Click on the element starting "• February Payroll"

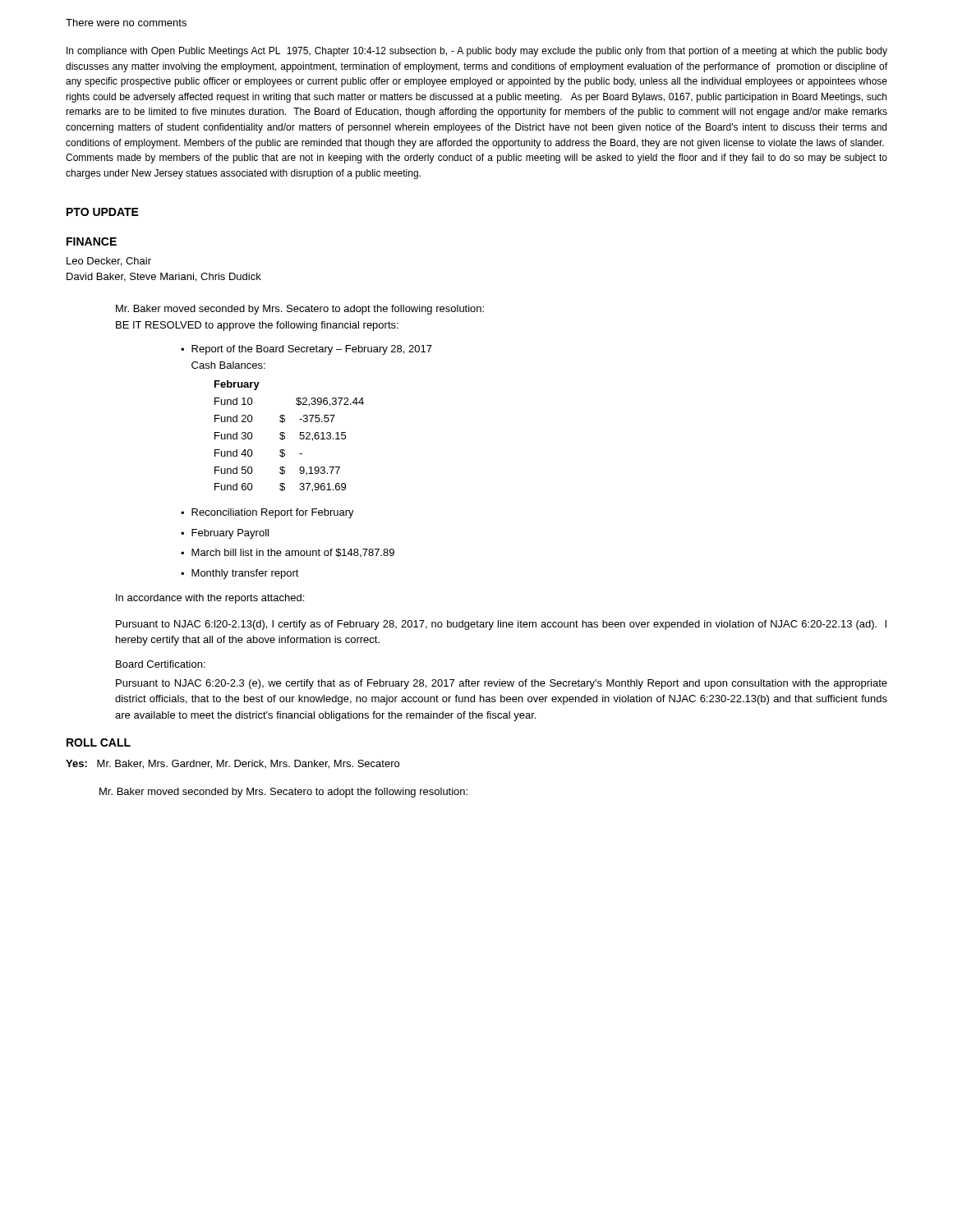click(x=225, y=533)
